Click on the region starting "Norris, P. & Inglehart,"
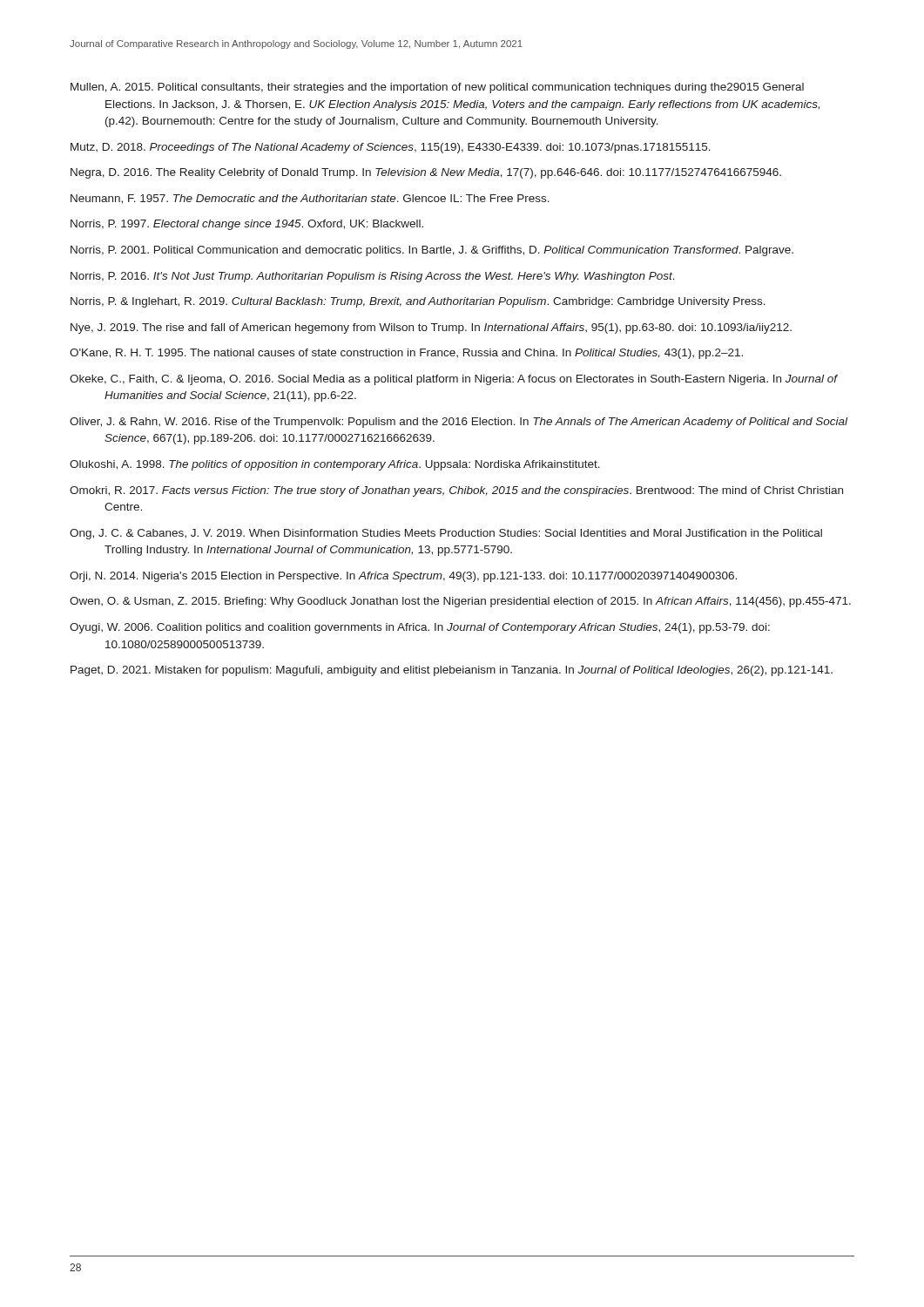Screen dimensions: 1307x924 tap(418, 301)
